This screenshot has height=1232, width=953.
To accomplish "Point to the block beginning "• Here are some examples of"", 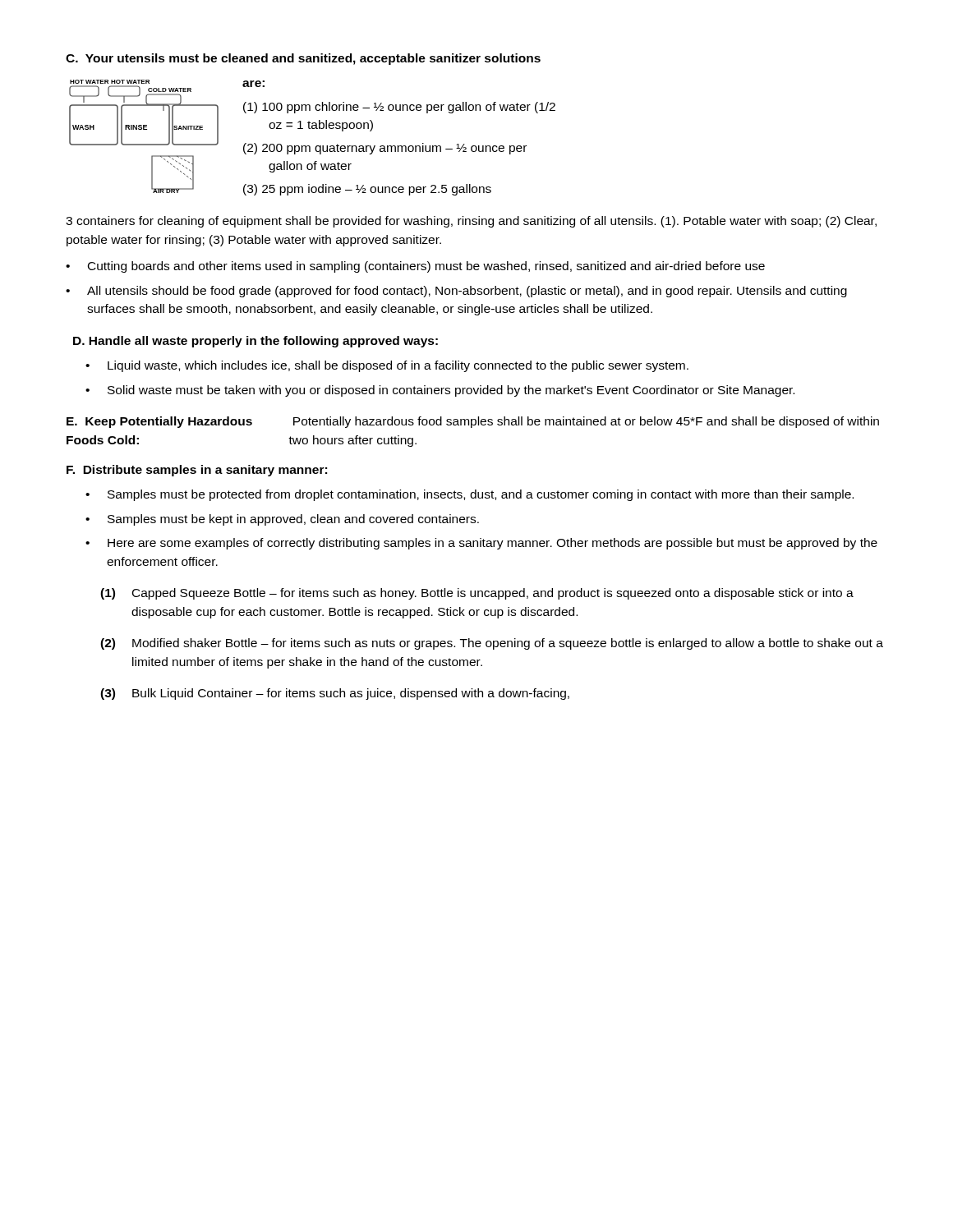I will coord(486,553).
